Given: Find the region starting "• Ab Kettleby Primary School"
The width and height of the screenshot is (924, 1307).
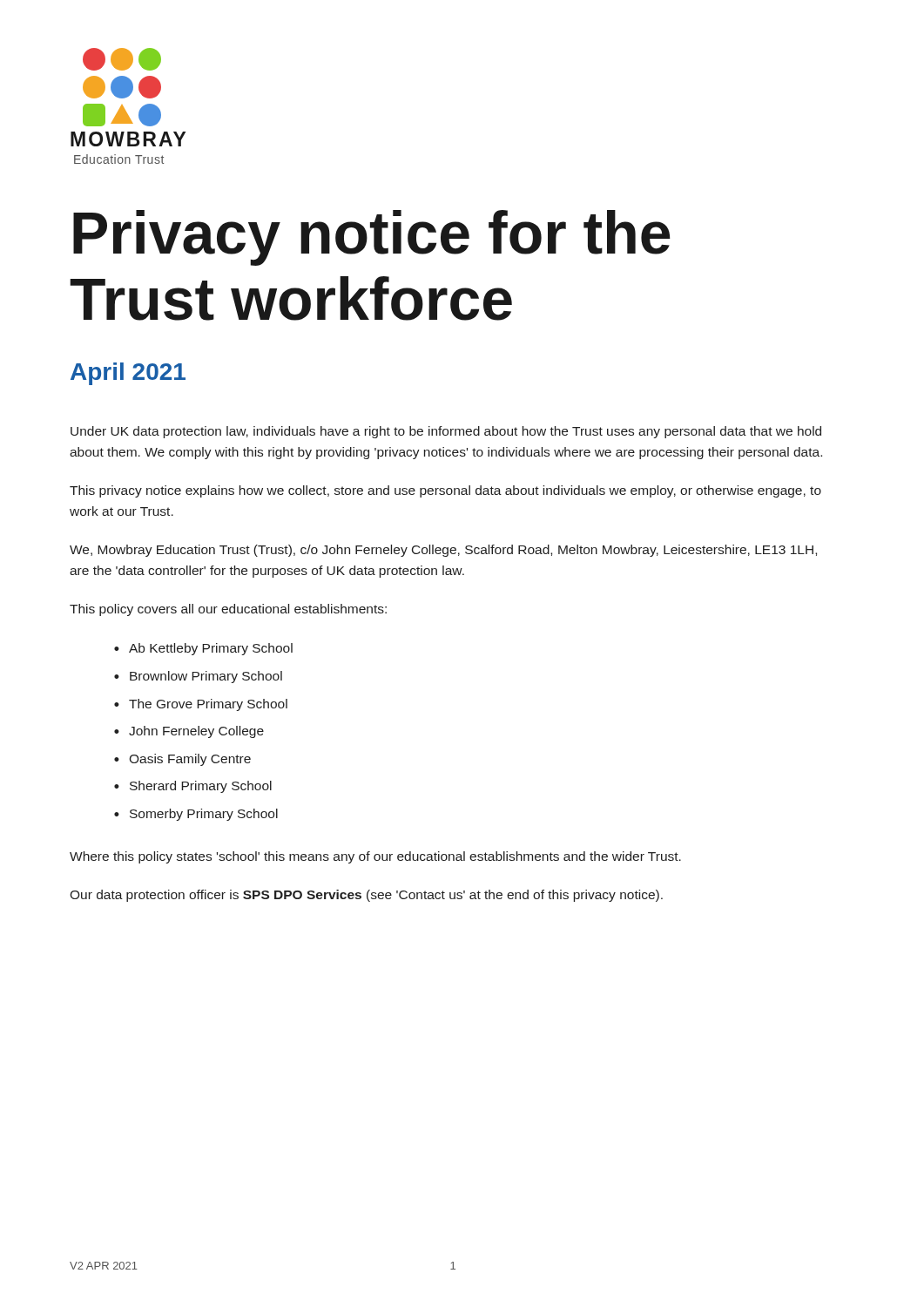Looking at the screenshot, I should click(x=199, y=650).
